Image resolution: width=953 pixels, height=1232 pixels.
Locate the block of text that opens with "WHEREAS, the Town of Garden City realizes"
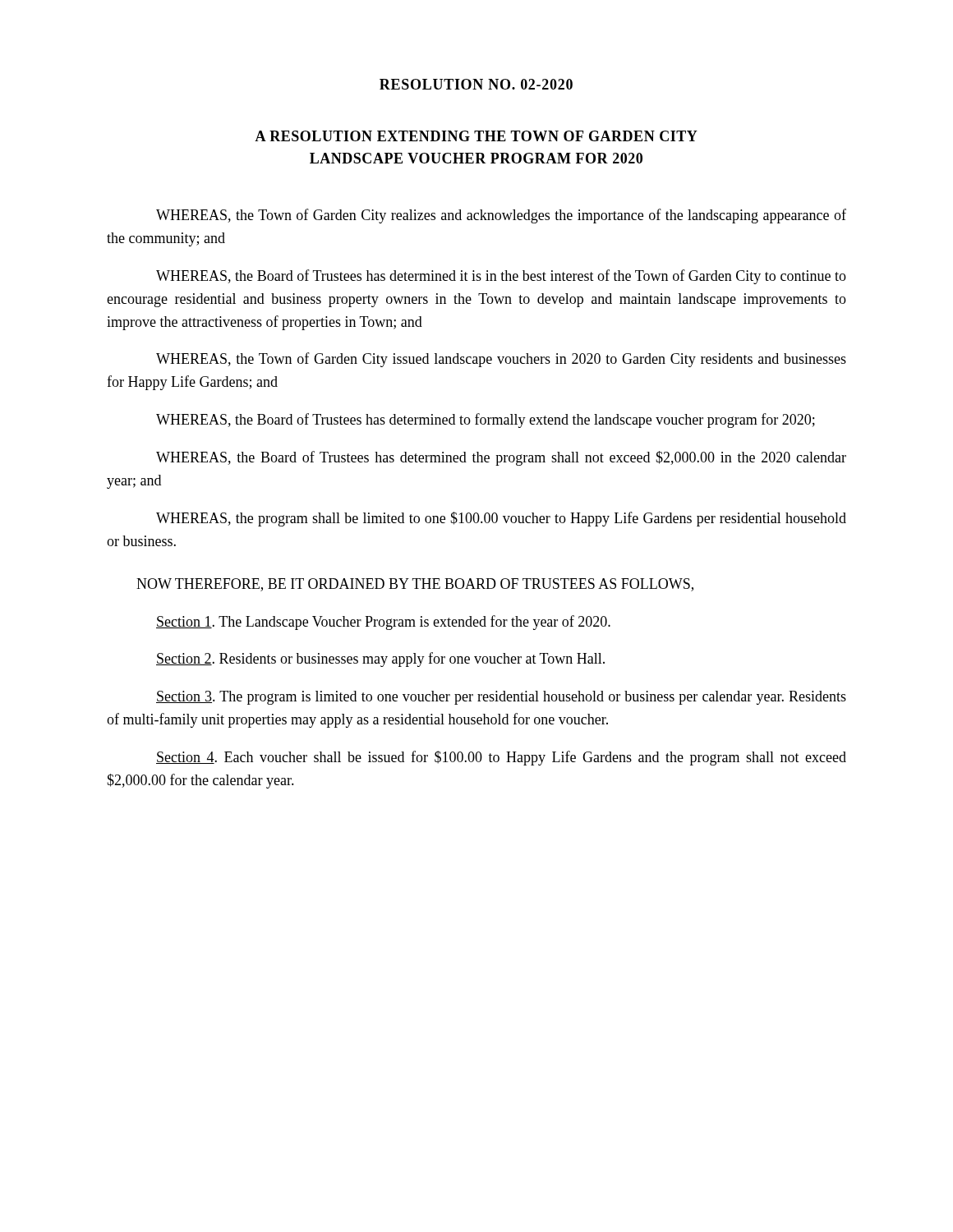(476, 227)
